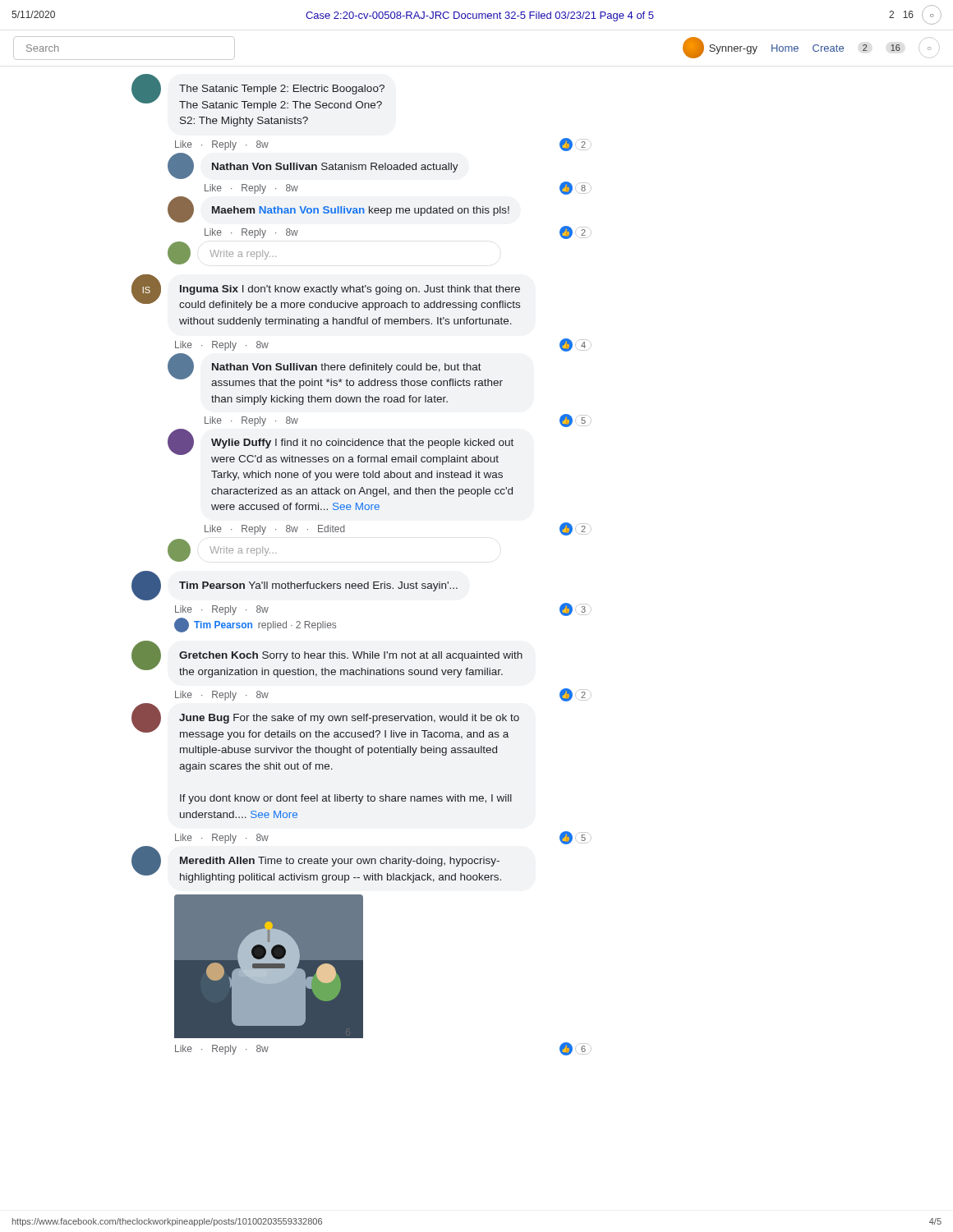Select the element starting "Nathan Von Sullivan Satanism Reloaded actually"

380,174
